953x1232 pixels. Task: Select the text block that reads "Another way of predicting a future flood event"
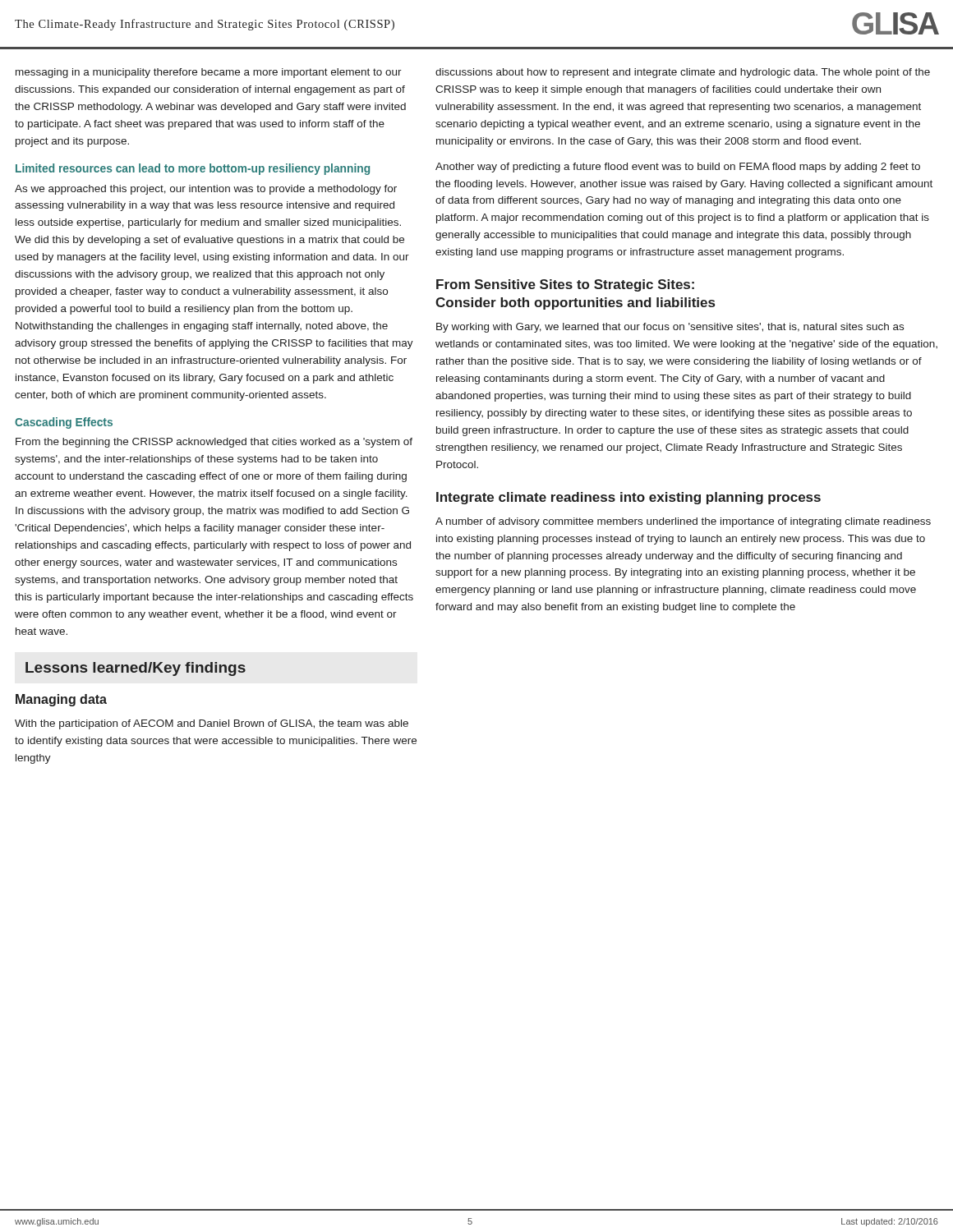(x=687, y=210)
